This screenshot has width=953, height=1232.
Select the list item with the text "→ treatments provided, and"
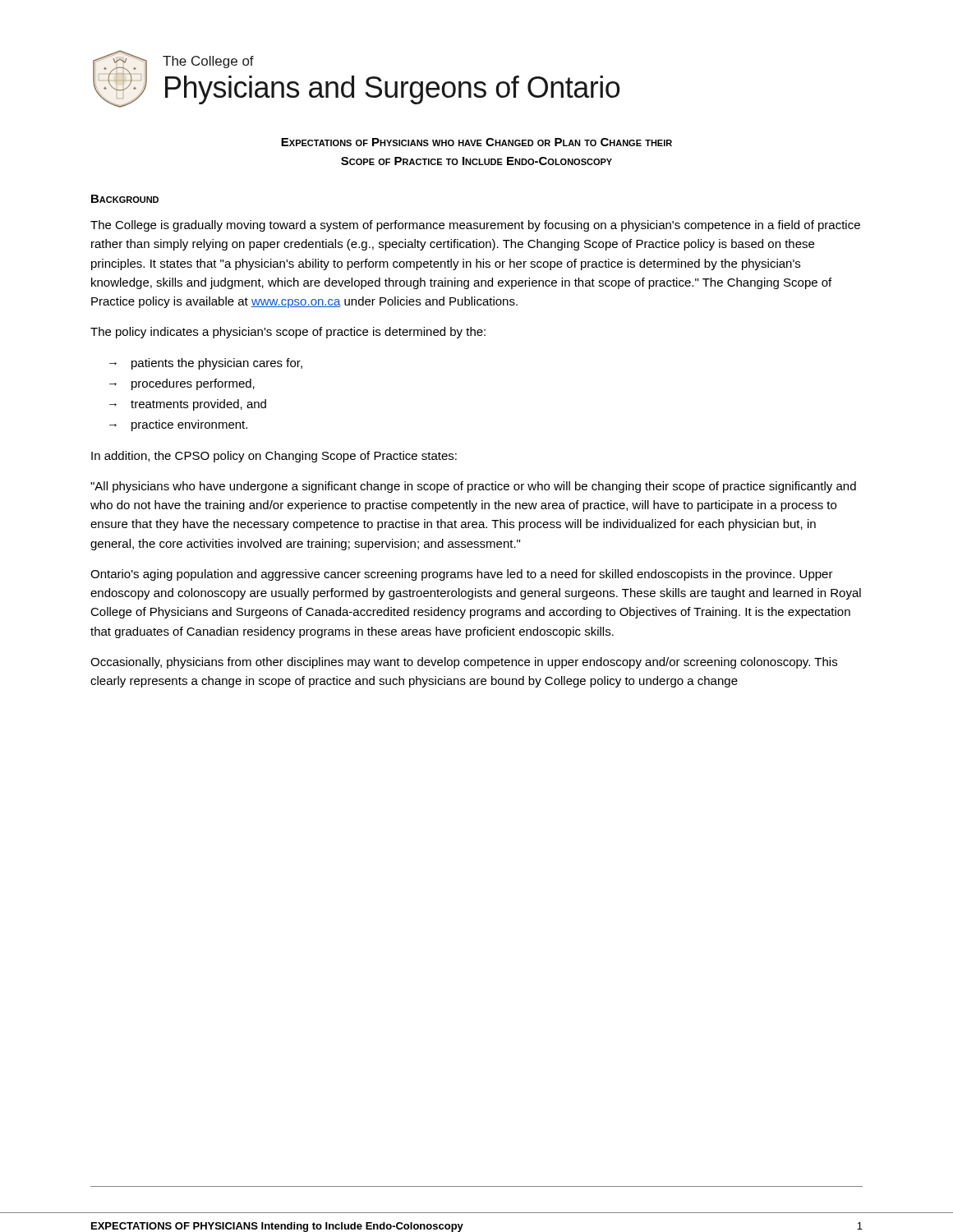tap(187, 404)
